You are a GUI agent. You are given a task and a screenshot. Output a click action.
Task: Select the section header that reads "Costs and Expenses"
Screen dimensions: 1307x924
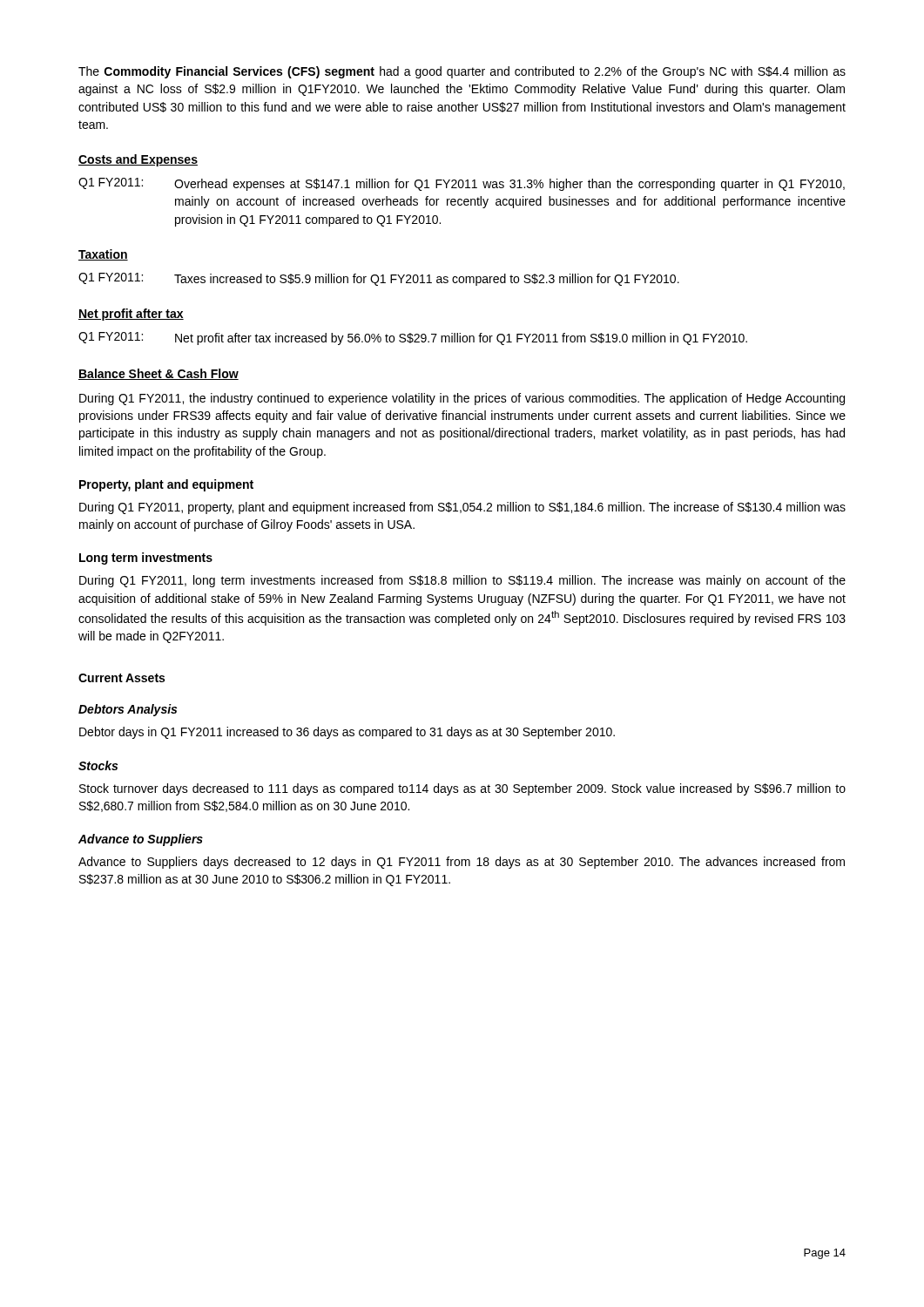(138, 160)
